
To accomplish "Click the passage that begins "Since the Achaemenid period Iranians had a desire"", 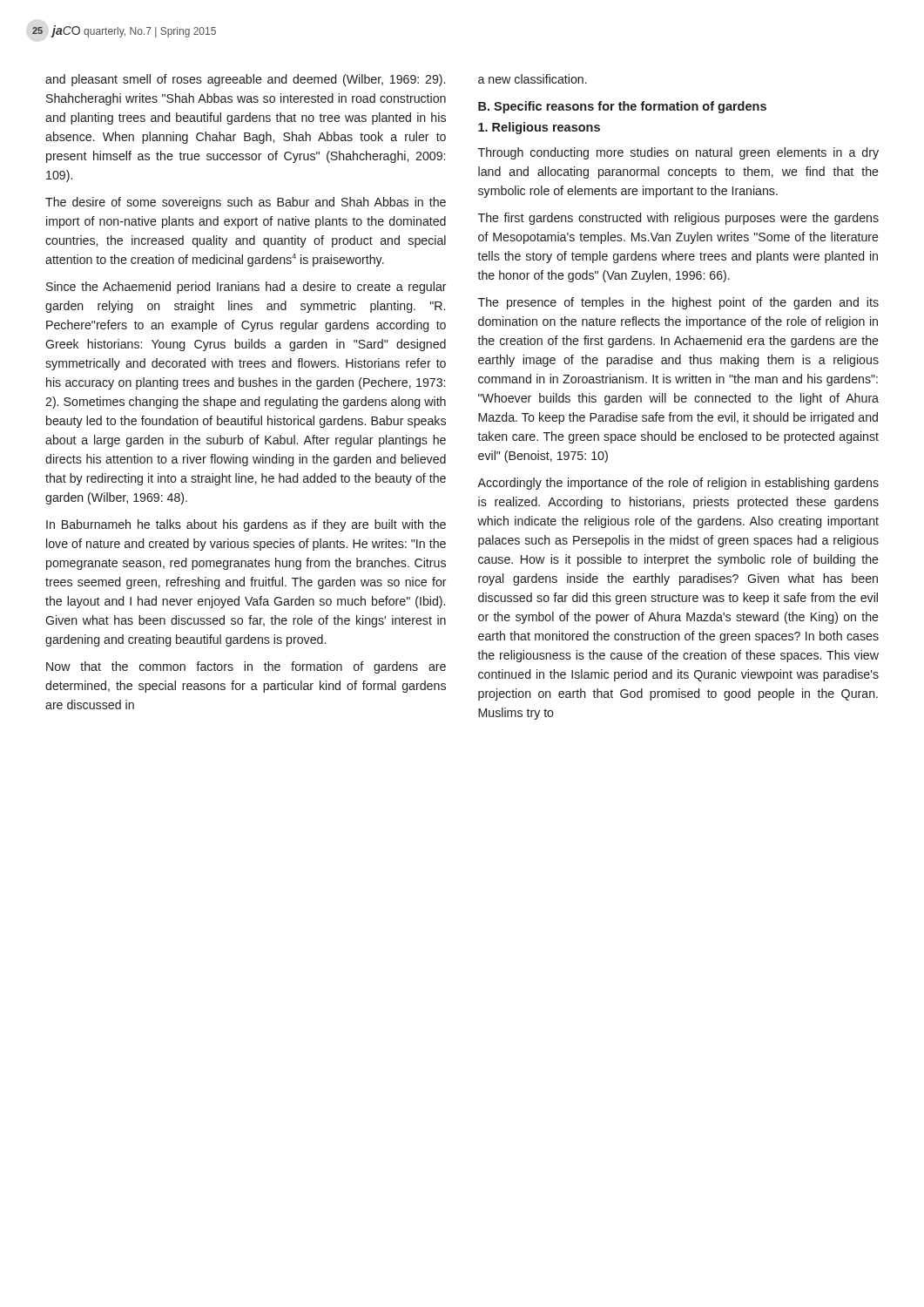I will pyautogui.click(x=246, y=392).
